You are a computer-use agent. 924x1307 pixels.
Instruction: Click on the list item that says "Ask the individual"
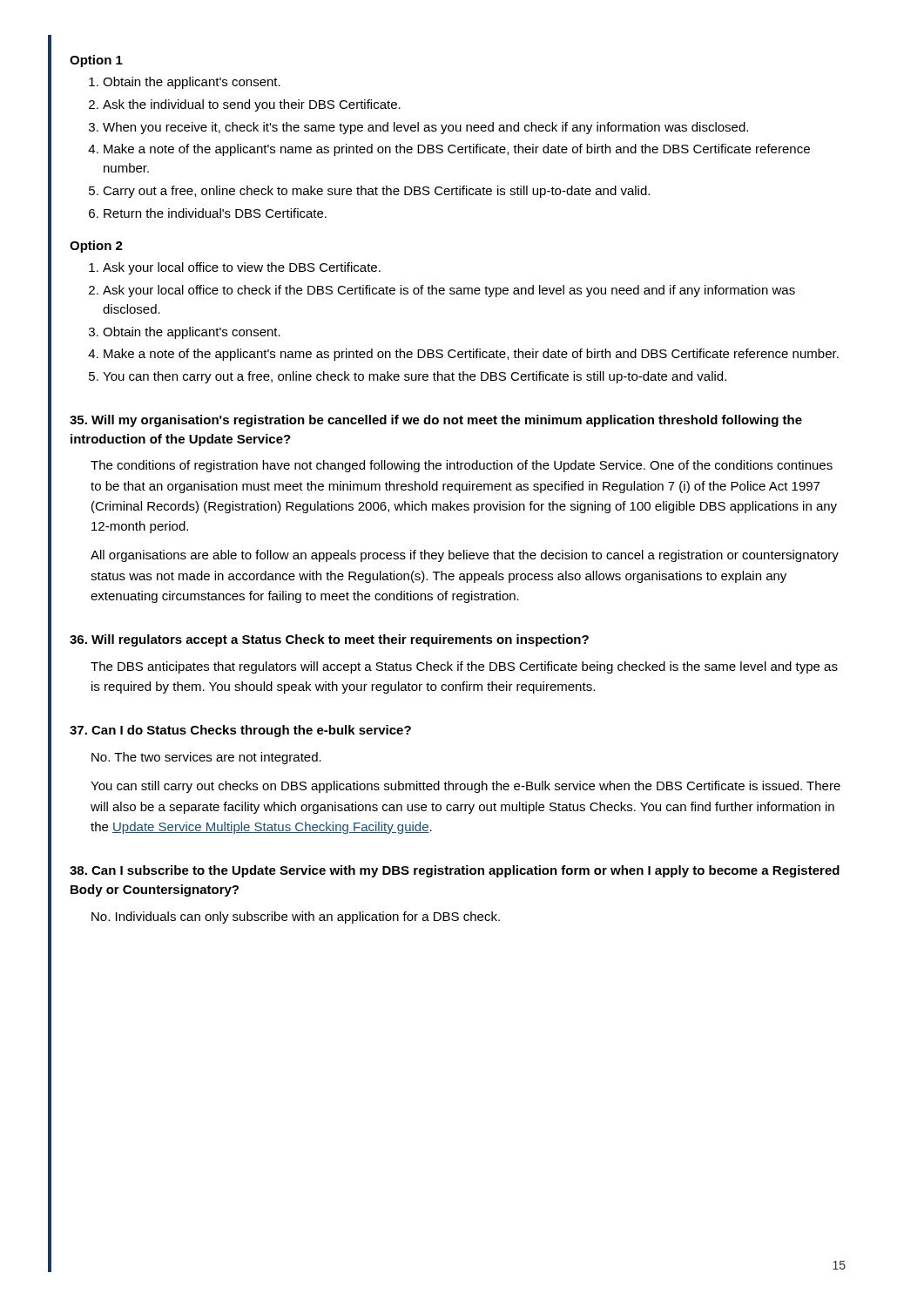pos(252,105)
